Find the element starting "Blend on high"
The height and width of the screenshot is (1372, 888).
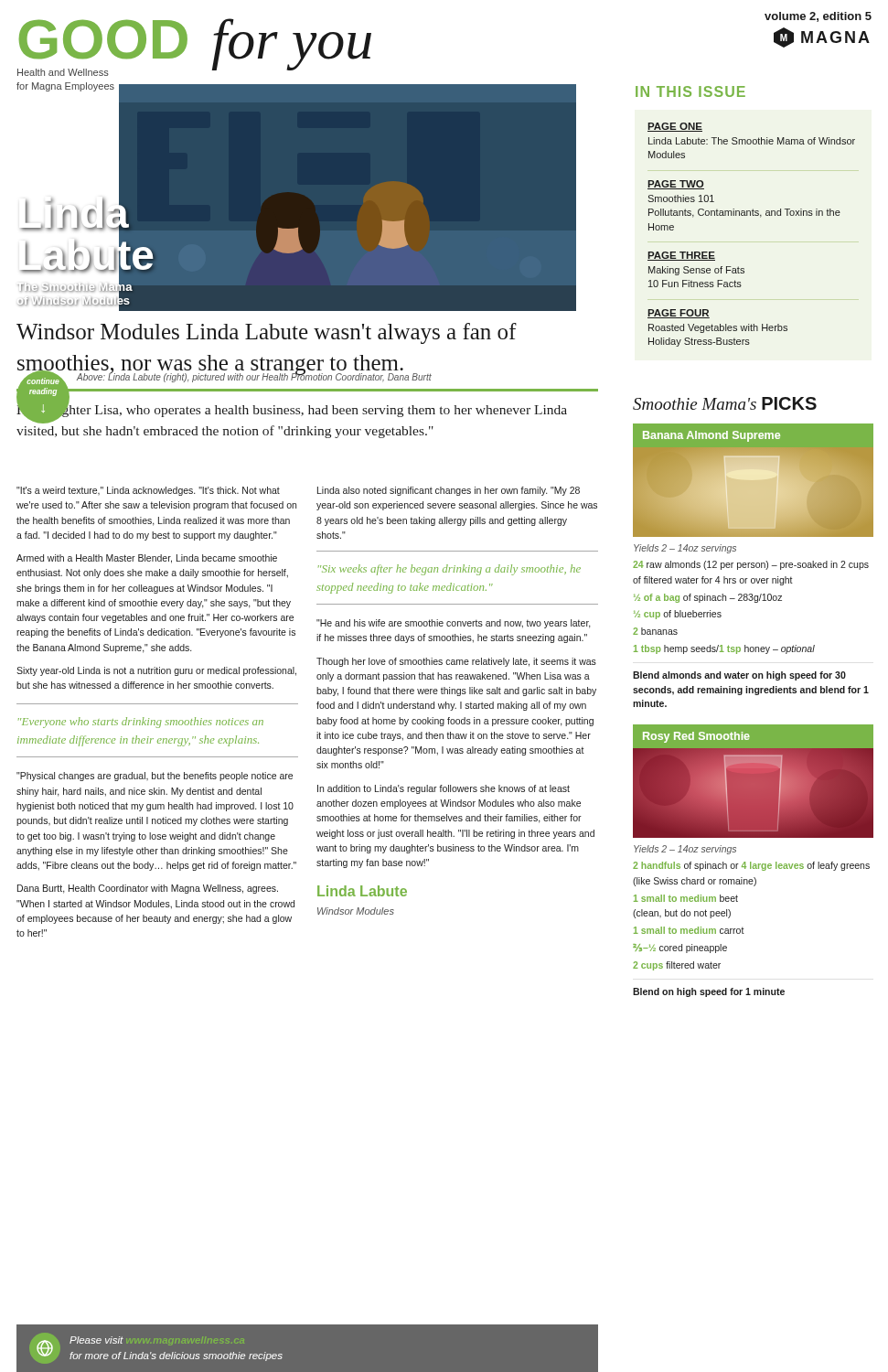709,991
